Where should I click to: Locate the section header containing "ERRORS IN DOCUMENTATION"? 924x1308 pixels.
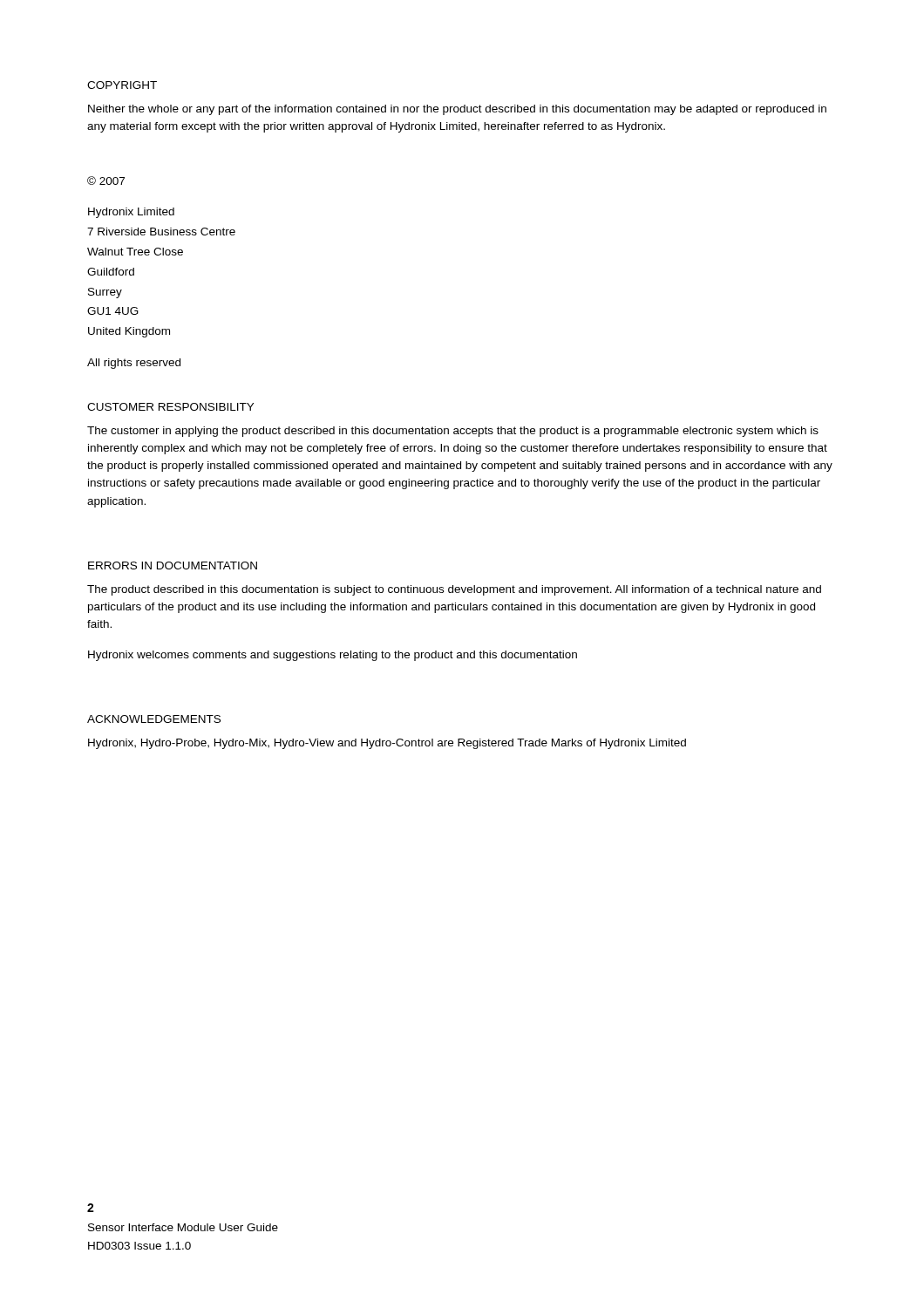pos(173,565)
